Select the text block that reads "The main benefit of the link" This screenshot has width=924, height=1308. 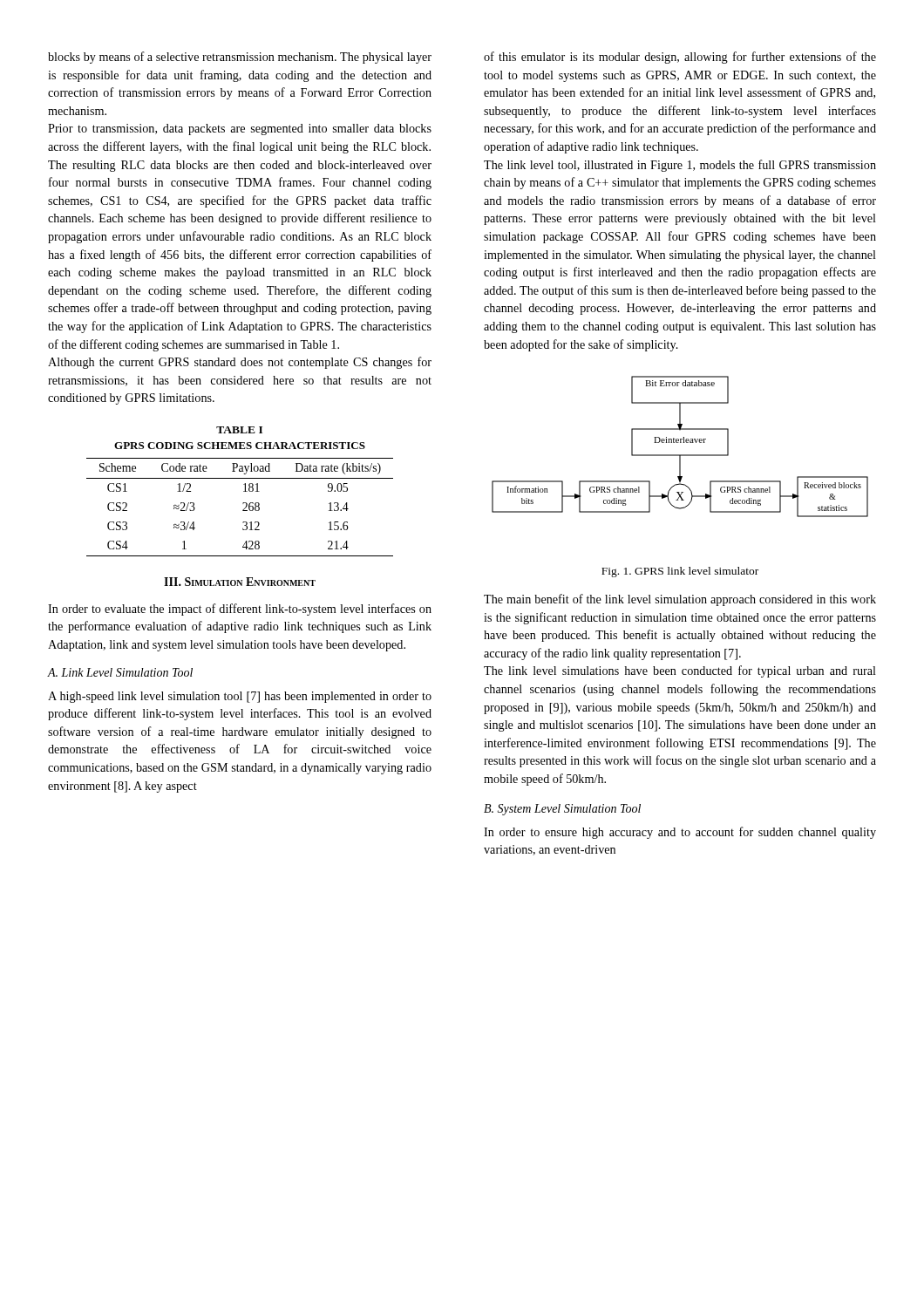[x=680, y=626]
